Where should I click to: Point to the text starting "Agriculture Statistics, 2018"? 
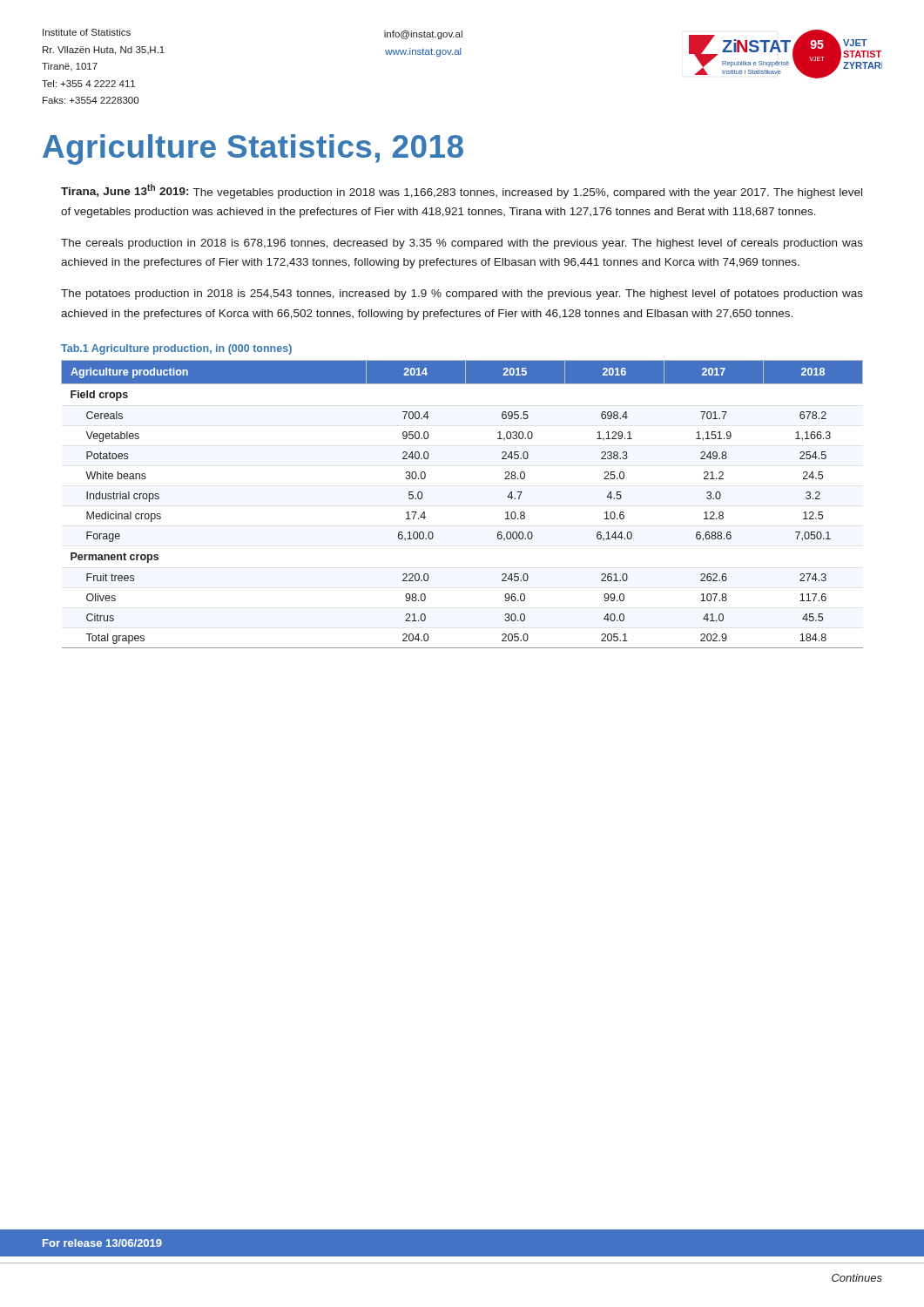coord(253,147)
